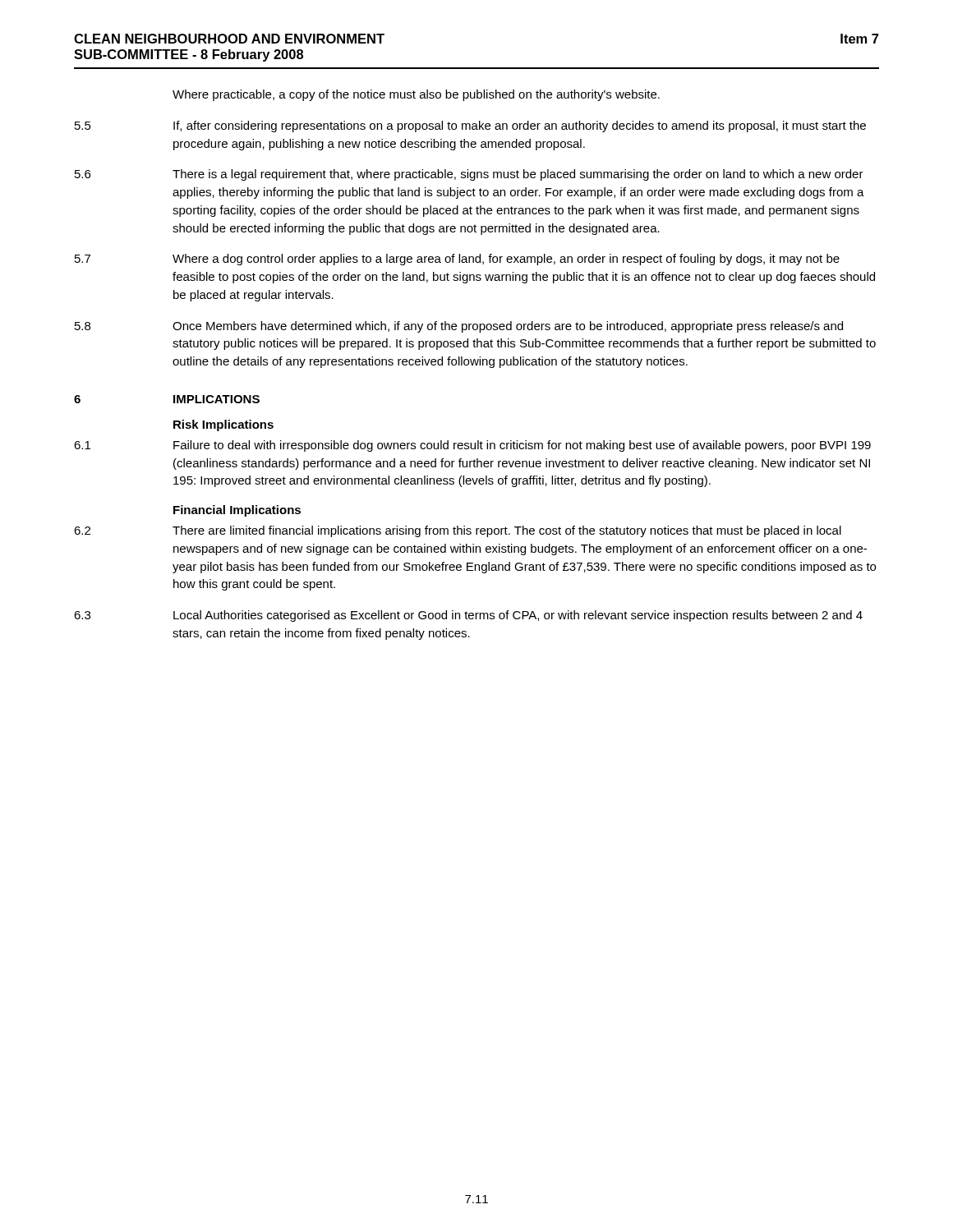Find the text block starting "5.8 Once Members have determined"
Screen dimensions: 1232x953
pos(476,343)
